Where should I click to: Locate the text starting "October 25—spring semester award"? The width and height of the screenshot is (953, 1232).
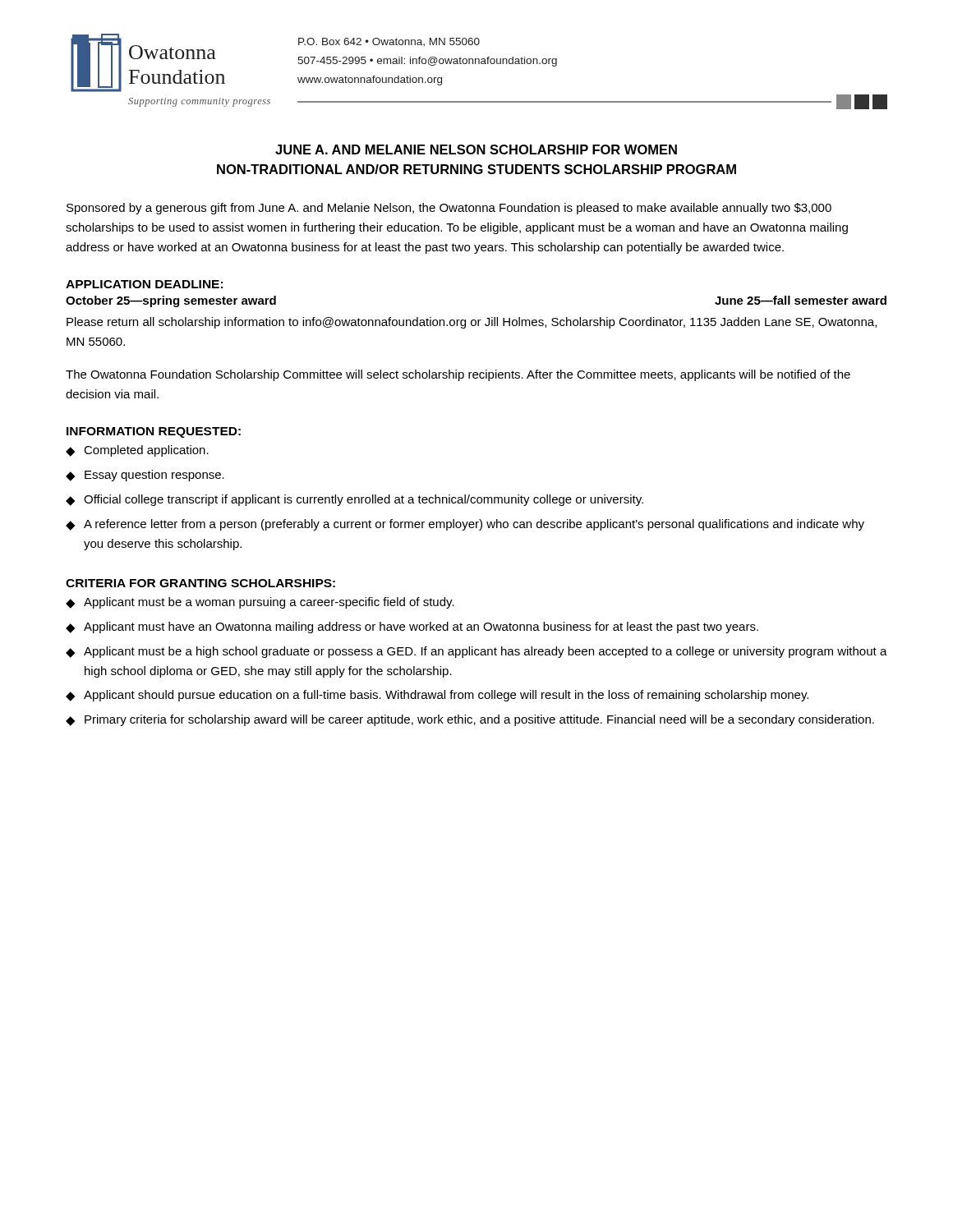tap(171, 300)
